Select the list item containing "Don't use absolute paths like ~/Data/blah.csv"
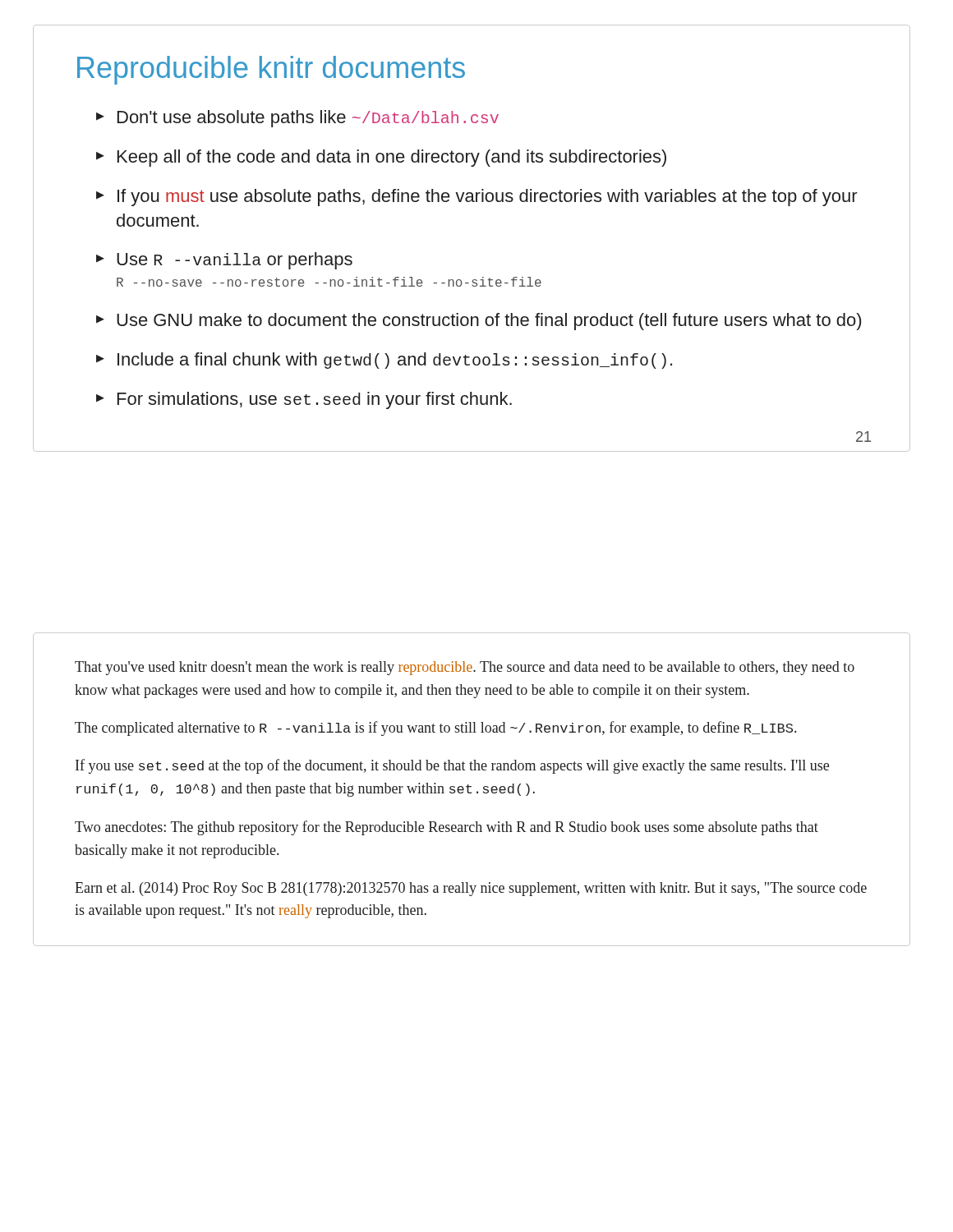953x1232 pixels. tap(308, 118)
